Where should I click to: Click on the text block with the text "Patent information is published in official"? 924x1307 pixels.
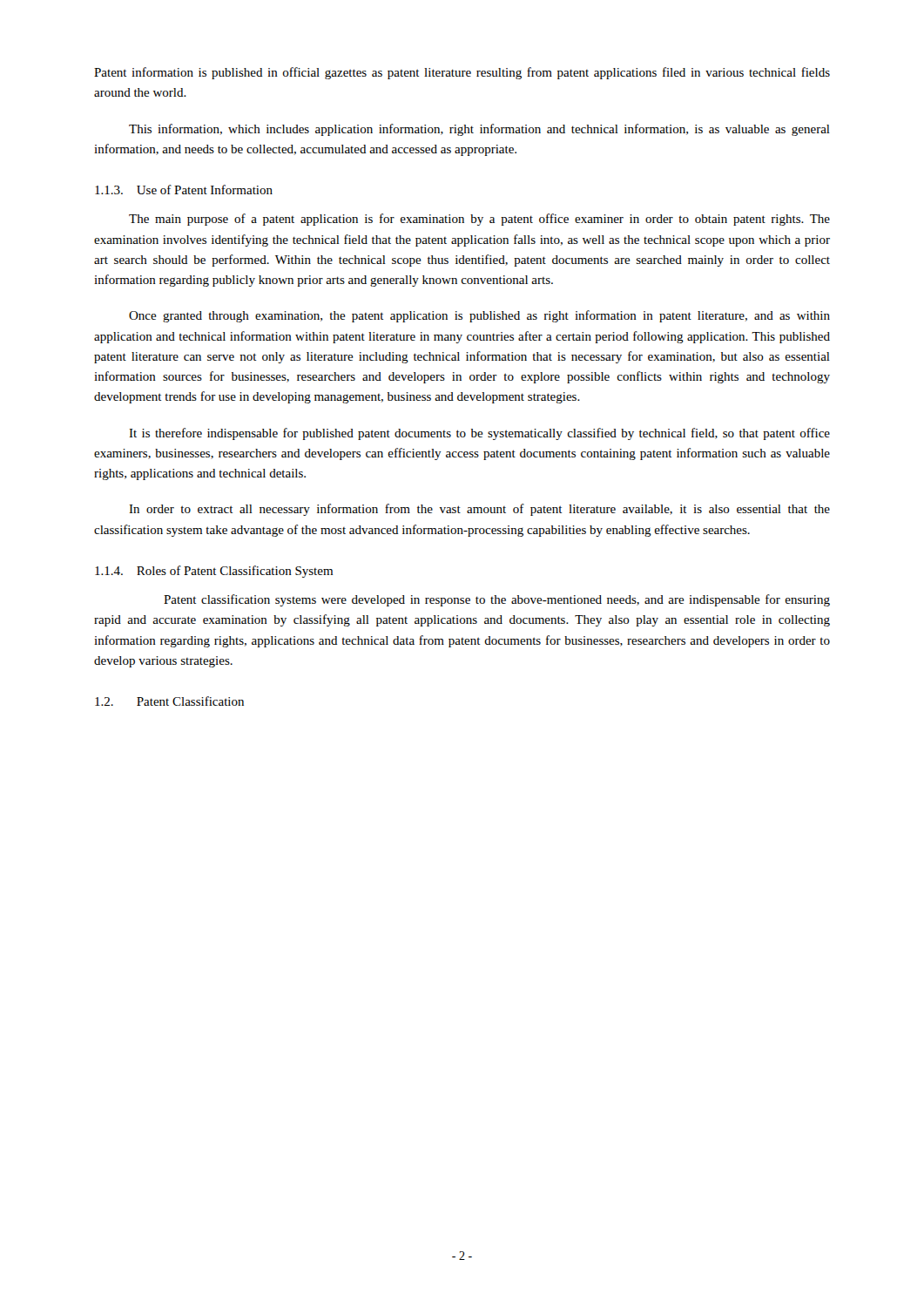click(462, 83)
